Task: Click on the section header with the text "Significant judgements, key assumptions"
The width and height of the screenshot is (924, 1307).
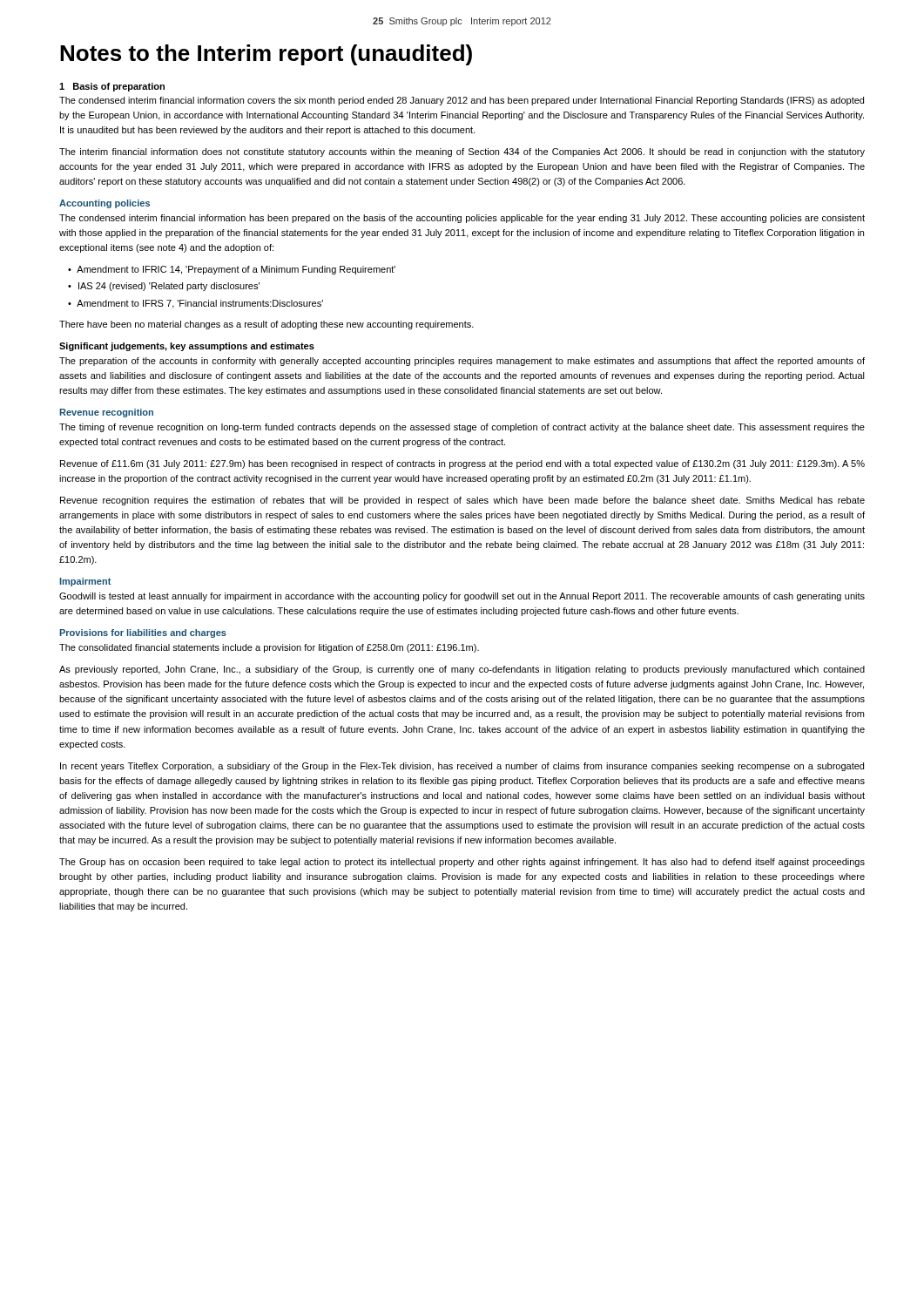Action: click(x=187, y=346)
